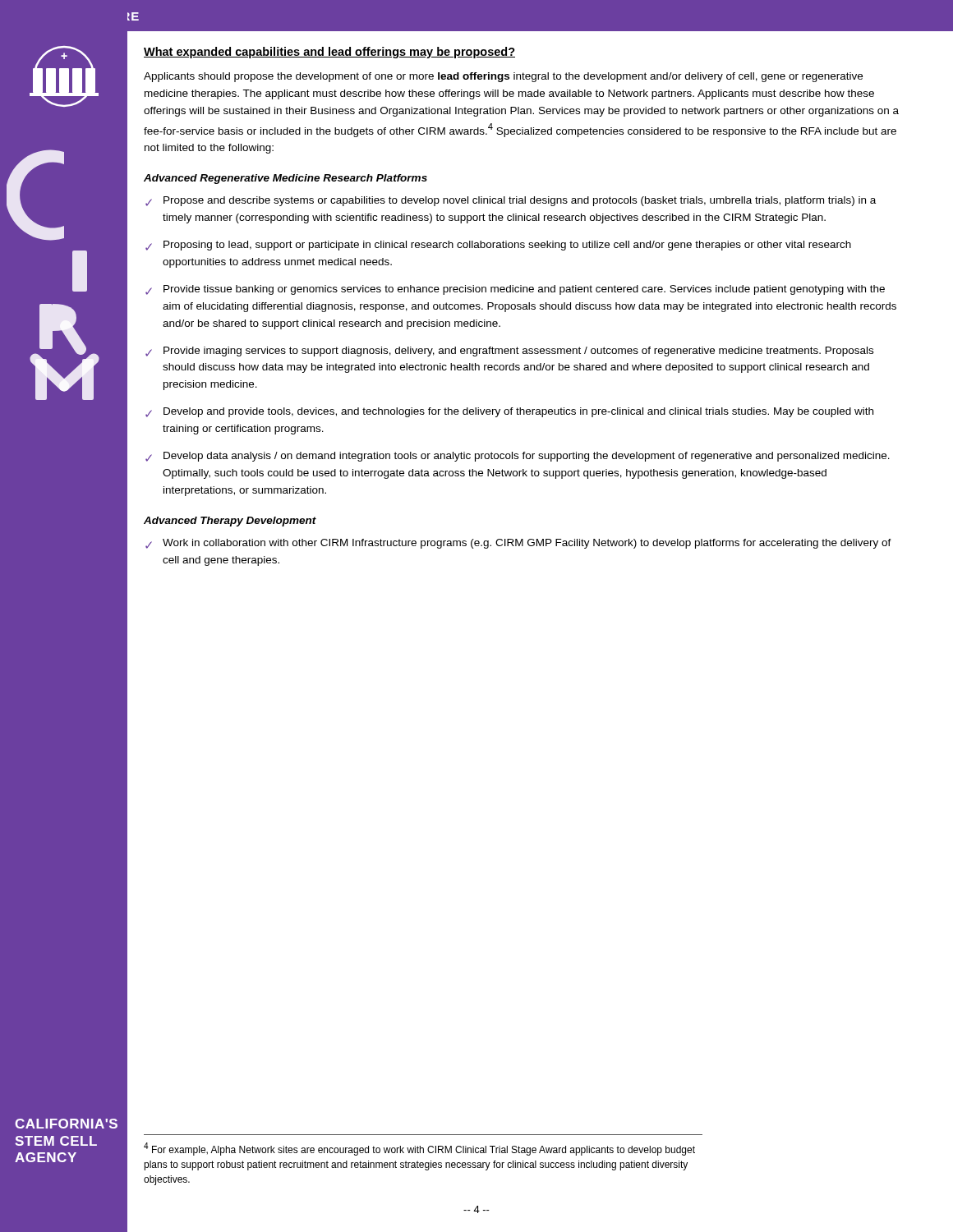Viewport: 953px width, 1232px height.
Task: Select the text starting "✓ Provide imaging services to support diagnosis, delivery,"
Action: tap(522, 368)
